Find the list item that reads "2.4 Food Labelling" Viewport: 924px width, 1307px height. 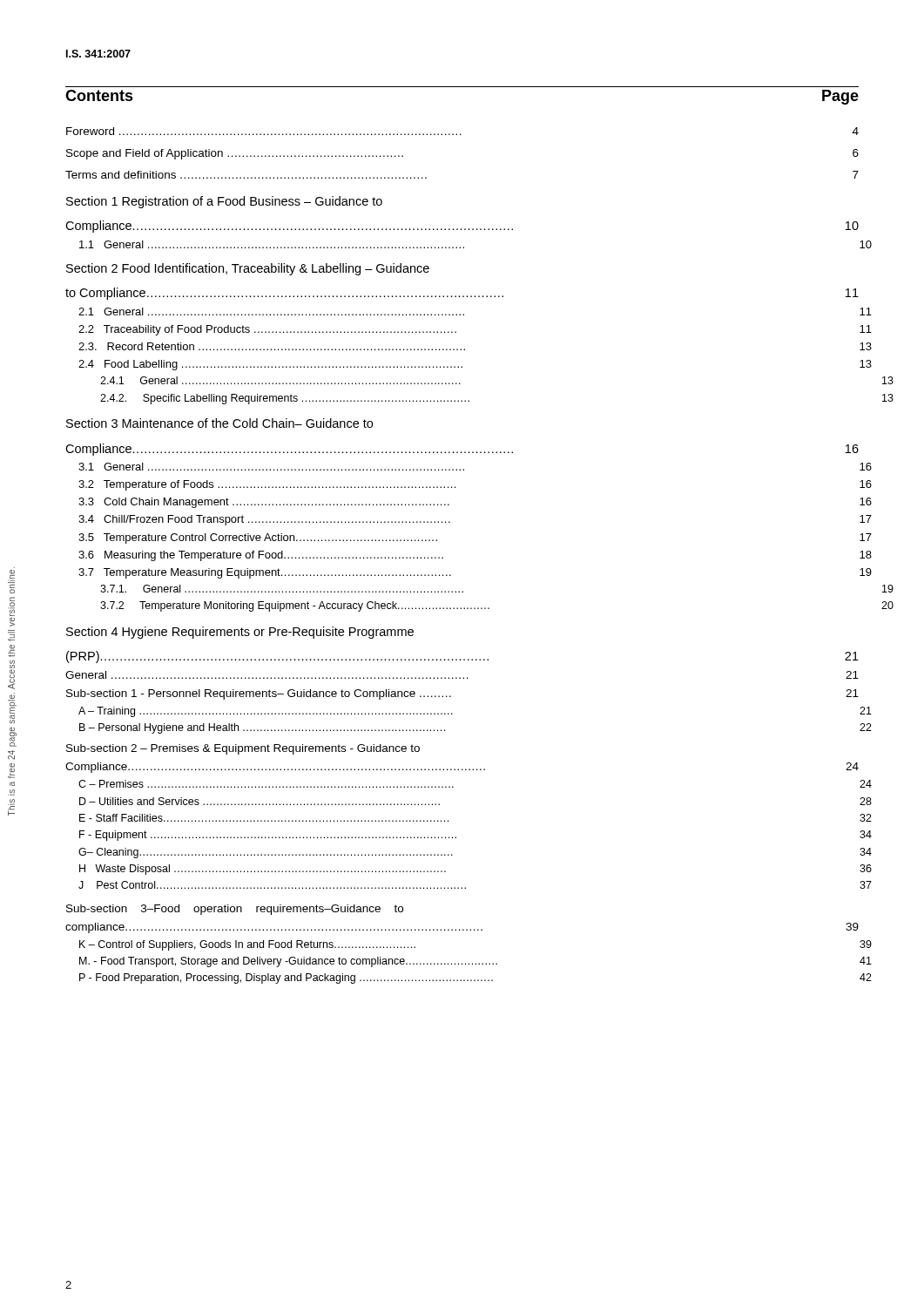click(x=128, y=365)
